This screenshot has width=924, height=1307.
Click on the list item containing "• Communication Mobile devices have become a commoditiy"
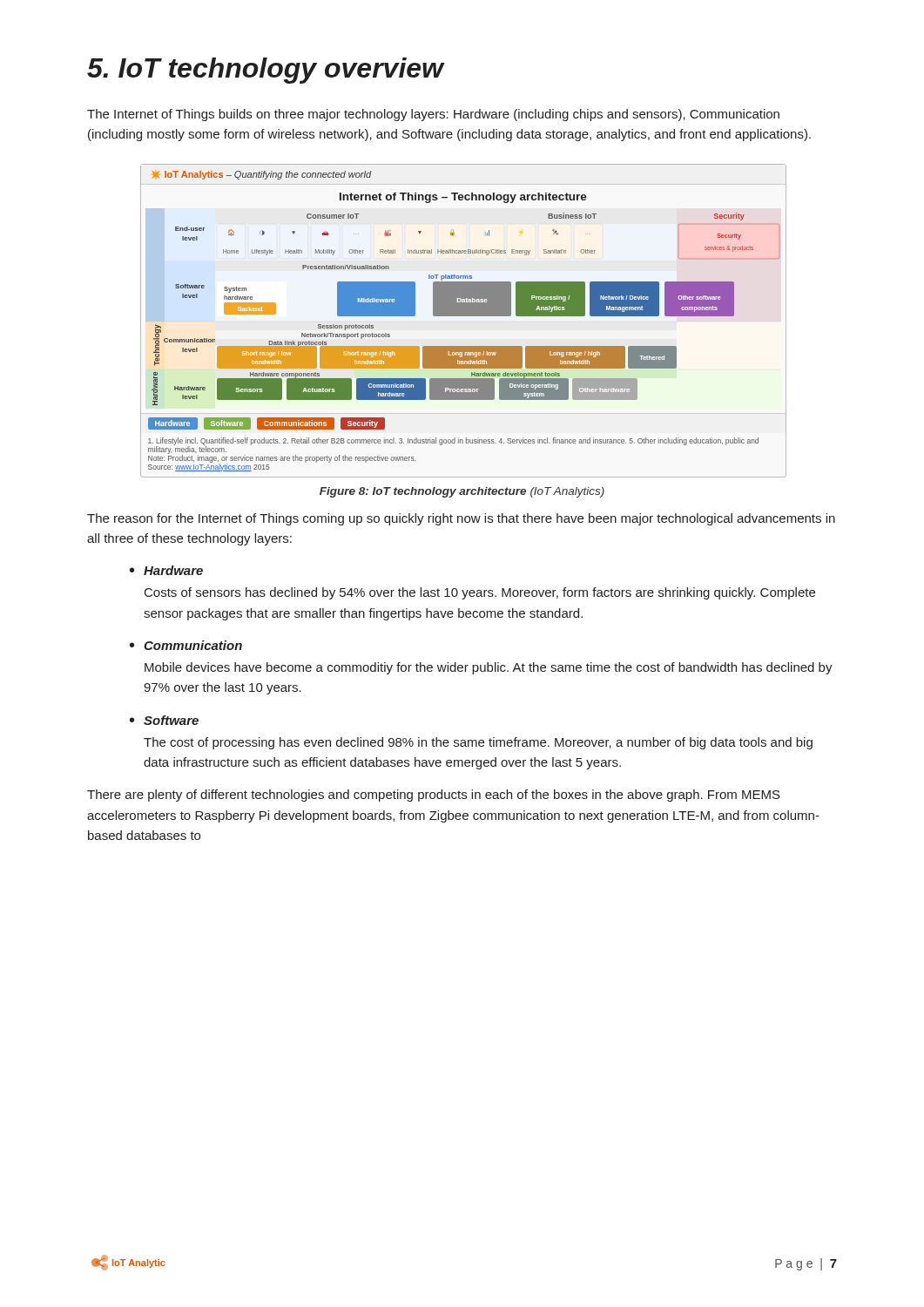click(483, 666)
